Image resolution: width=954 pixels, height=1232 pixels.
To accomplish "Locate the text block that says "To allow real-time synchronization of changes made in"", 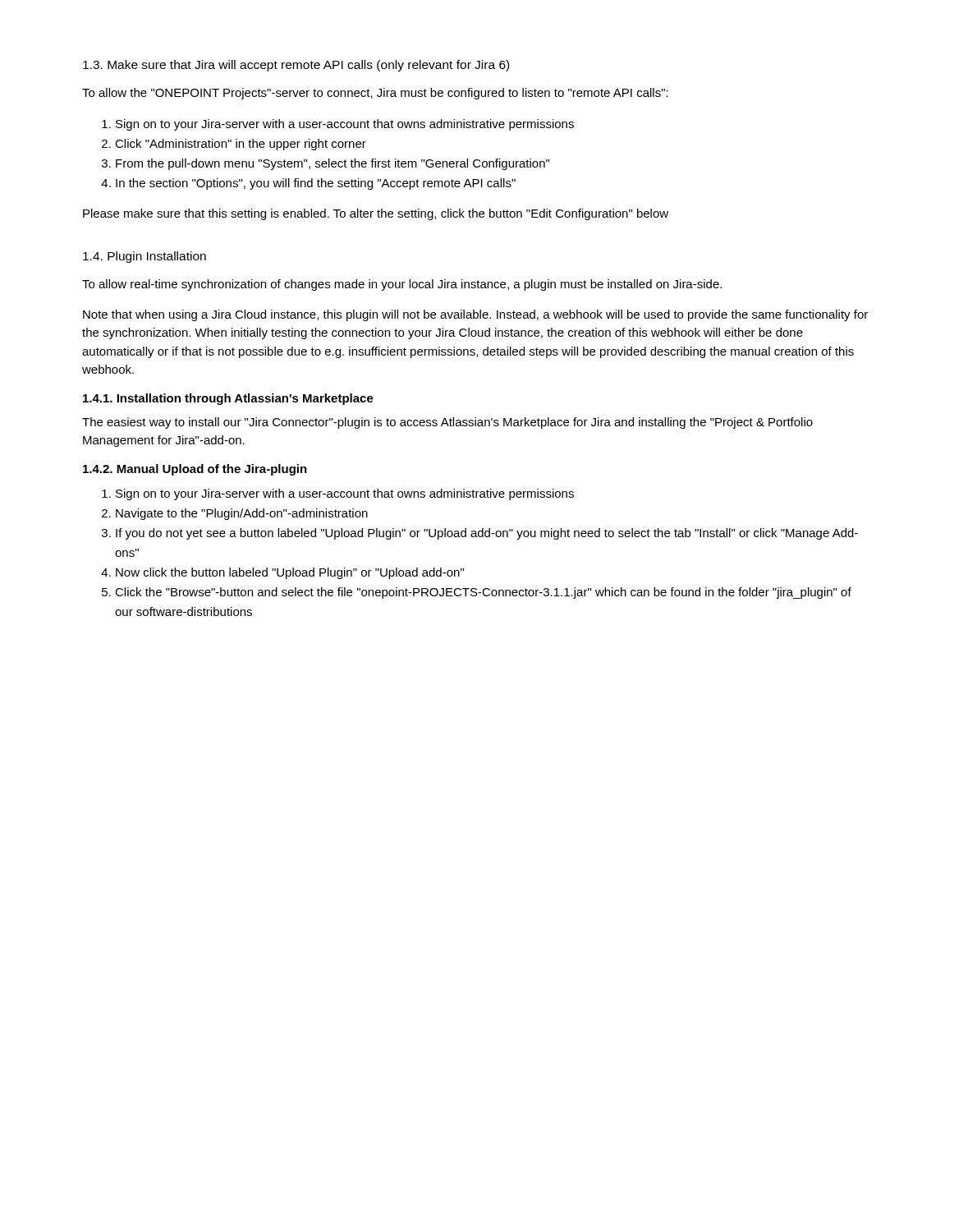I will click(402, 284).
